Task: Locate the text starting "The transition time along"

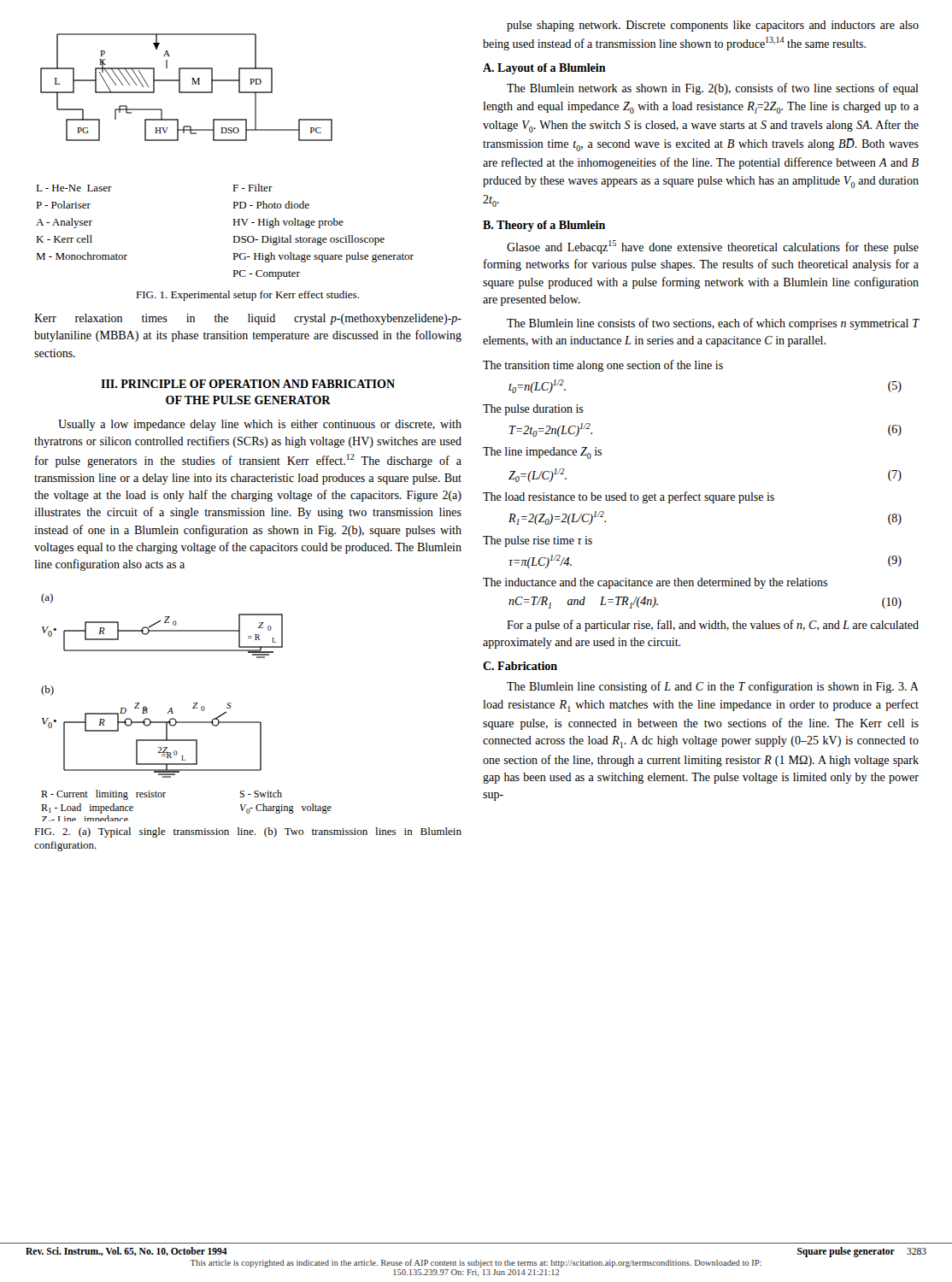Action: pyautogui.click(x=603, y=365)
